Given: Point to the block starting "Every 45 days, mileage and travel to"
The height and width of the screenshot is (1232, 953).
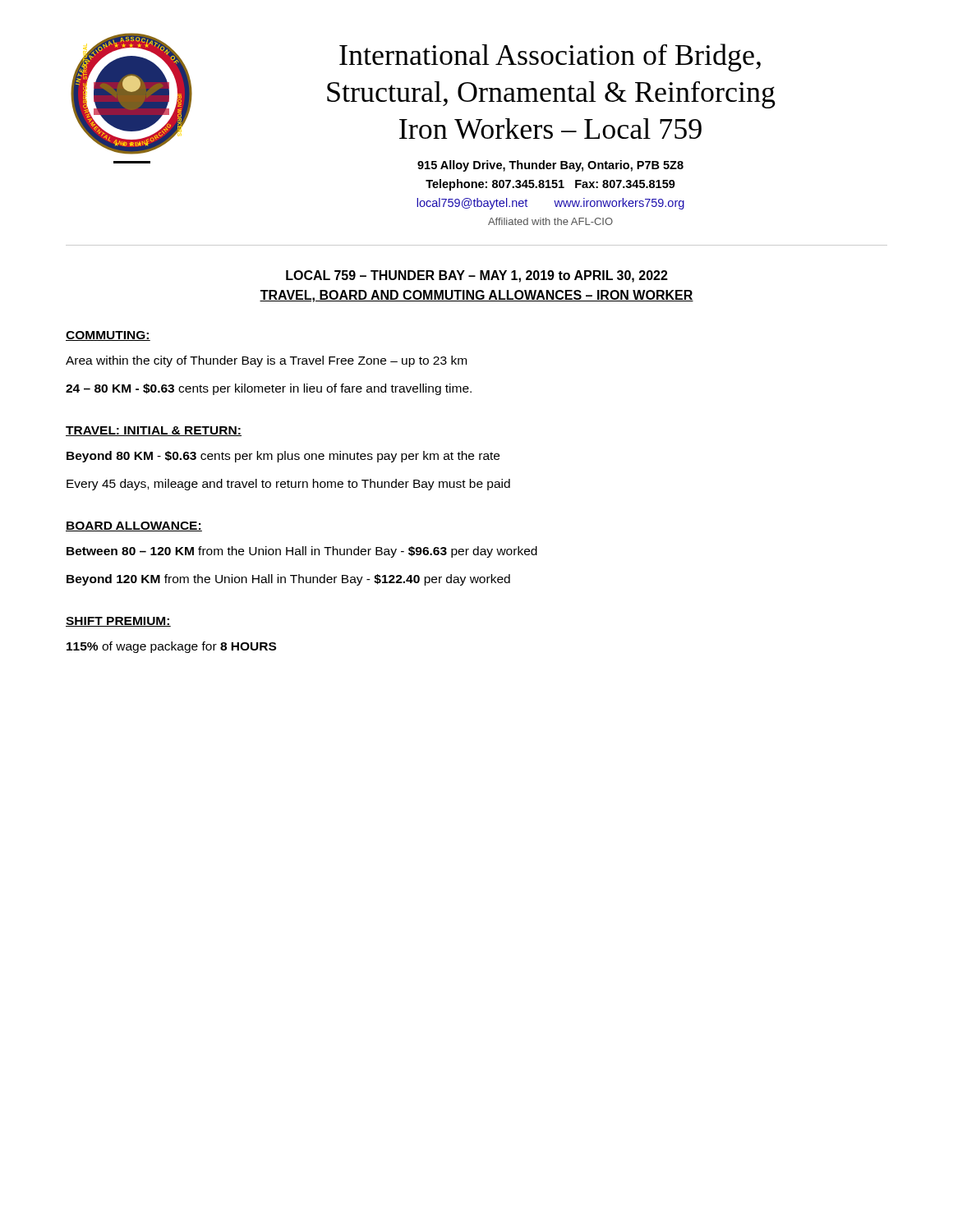Looking at the screenshot, I should point(288,484).
